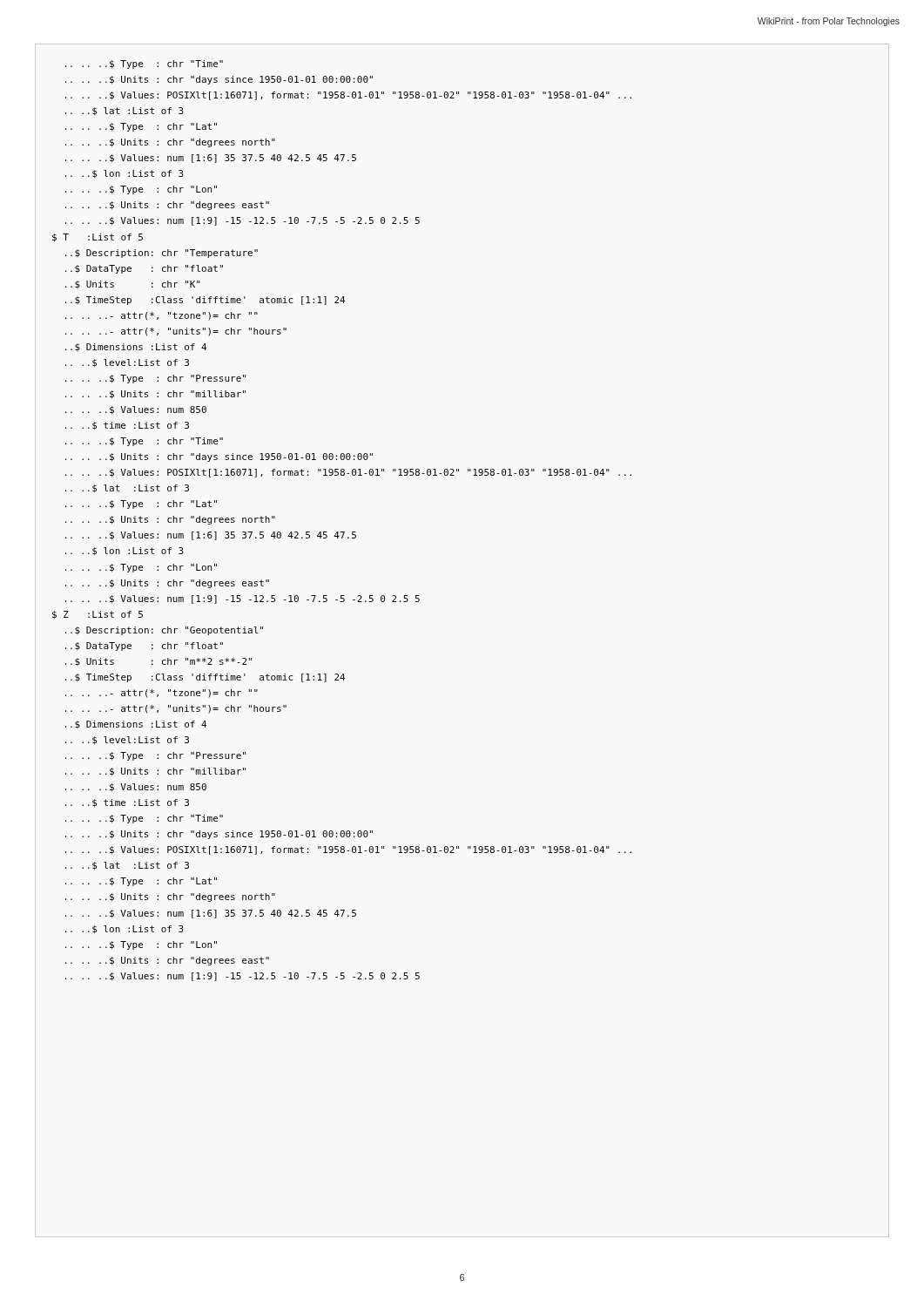The width and height of the screenshot is (924, 1307).
Task: Select the text block with the text ".. .. ..$ Type : chr "Time" .."
Action: (x=343, y=520)
